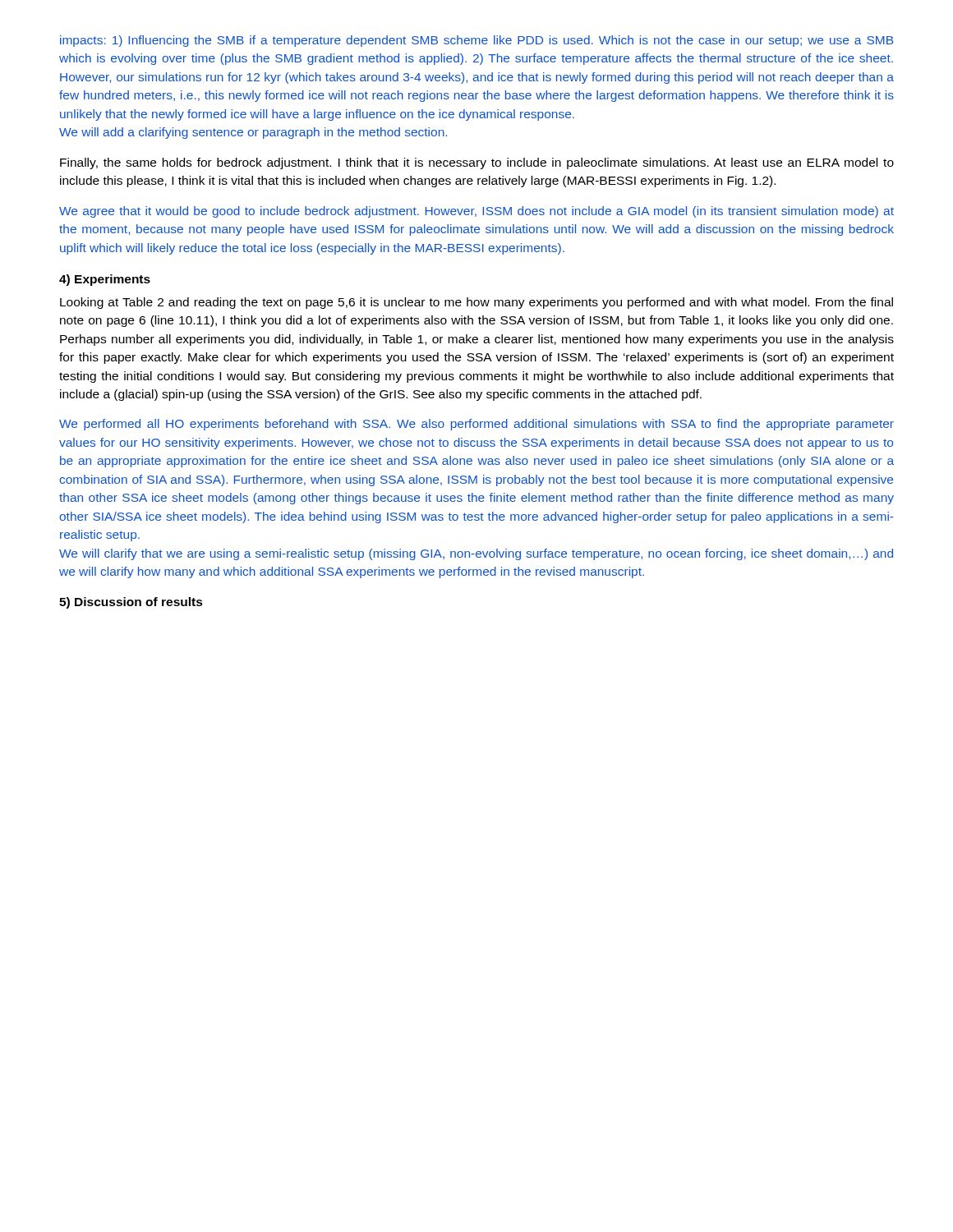Locate the text block that says "We agree that it would"
Screen dimensions: 1232x953
tap(476, 229)
